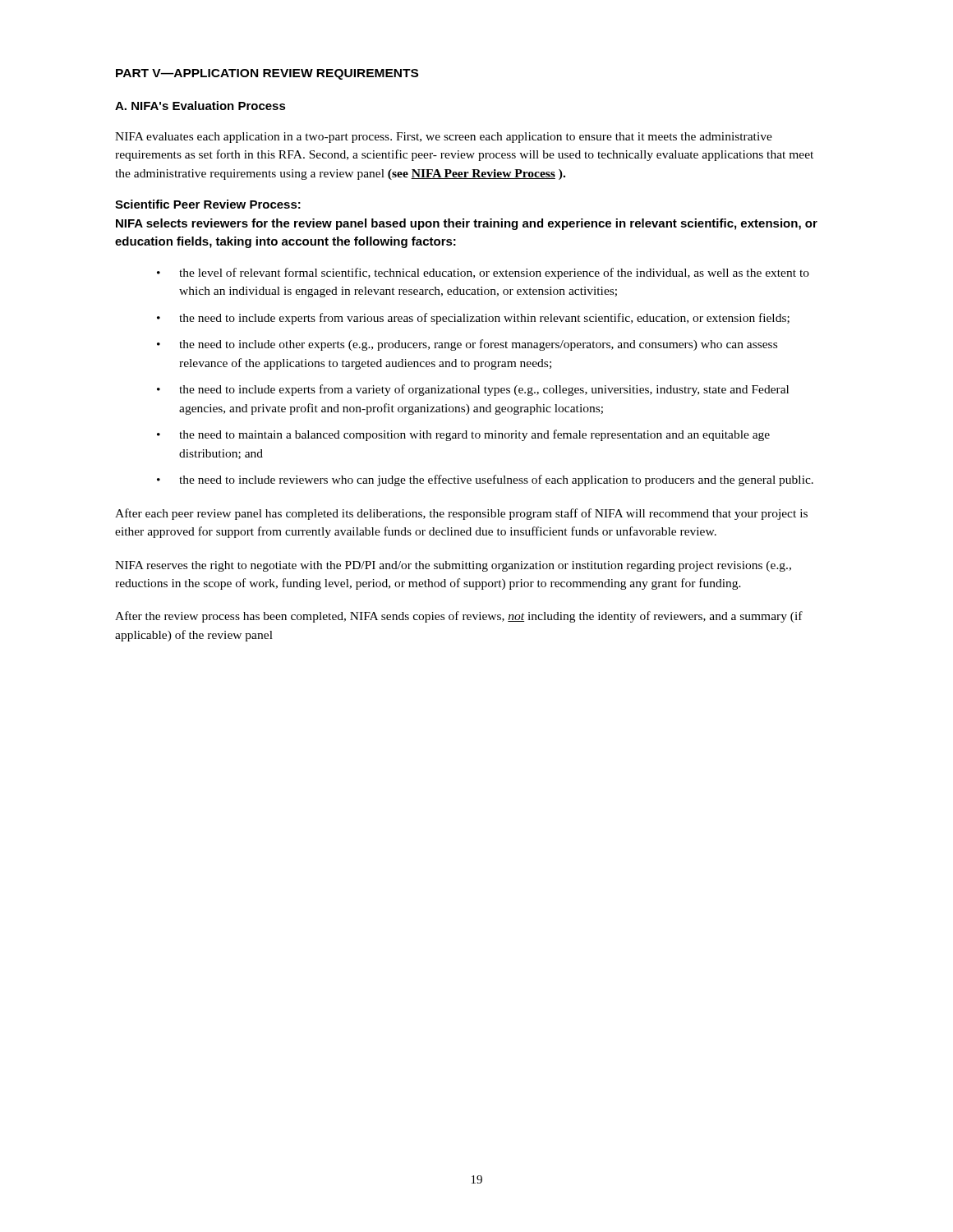Locate the section header that says "Scientific Peer Review Process:"
This screenshot has width=953, height=1232.
click(x=208, y=204)
